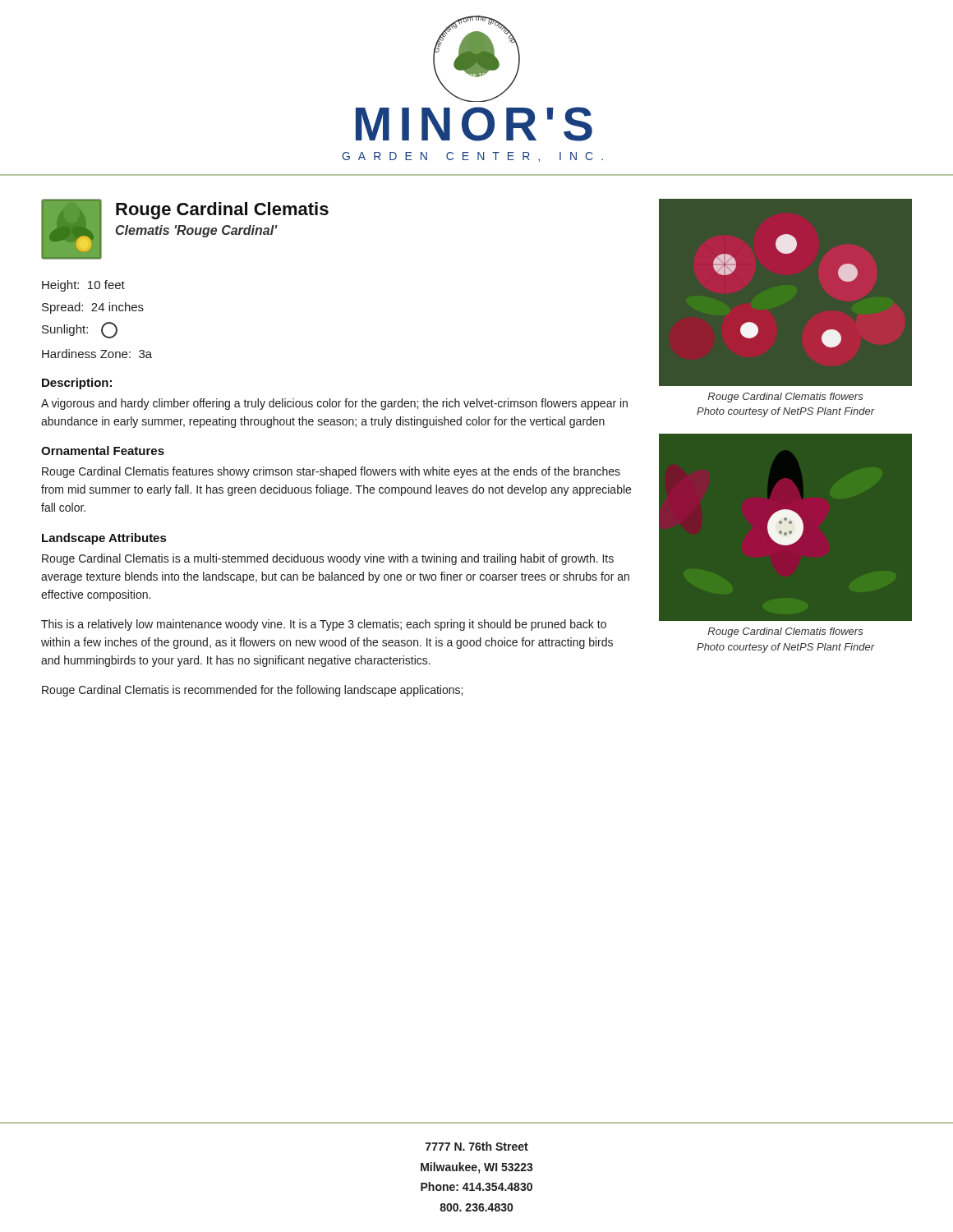
Task: Click on the text that says "Height: 10 feet"
Action: pyautogui.click(x=83, y=285)
